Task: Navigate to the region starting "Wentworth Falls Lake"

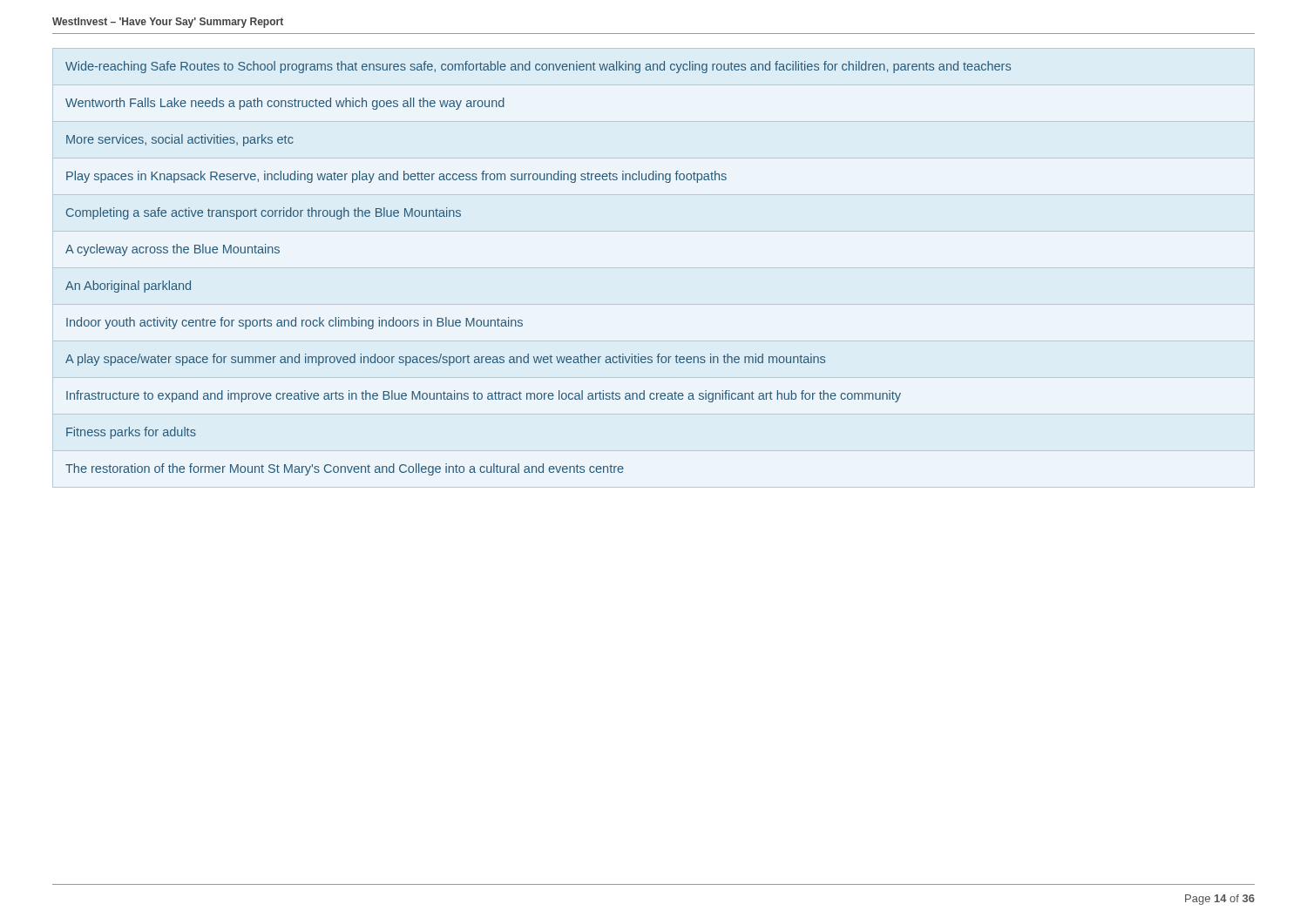Action: 285,104
